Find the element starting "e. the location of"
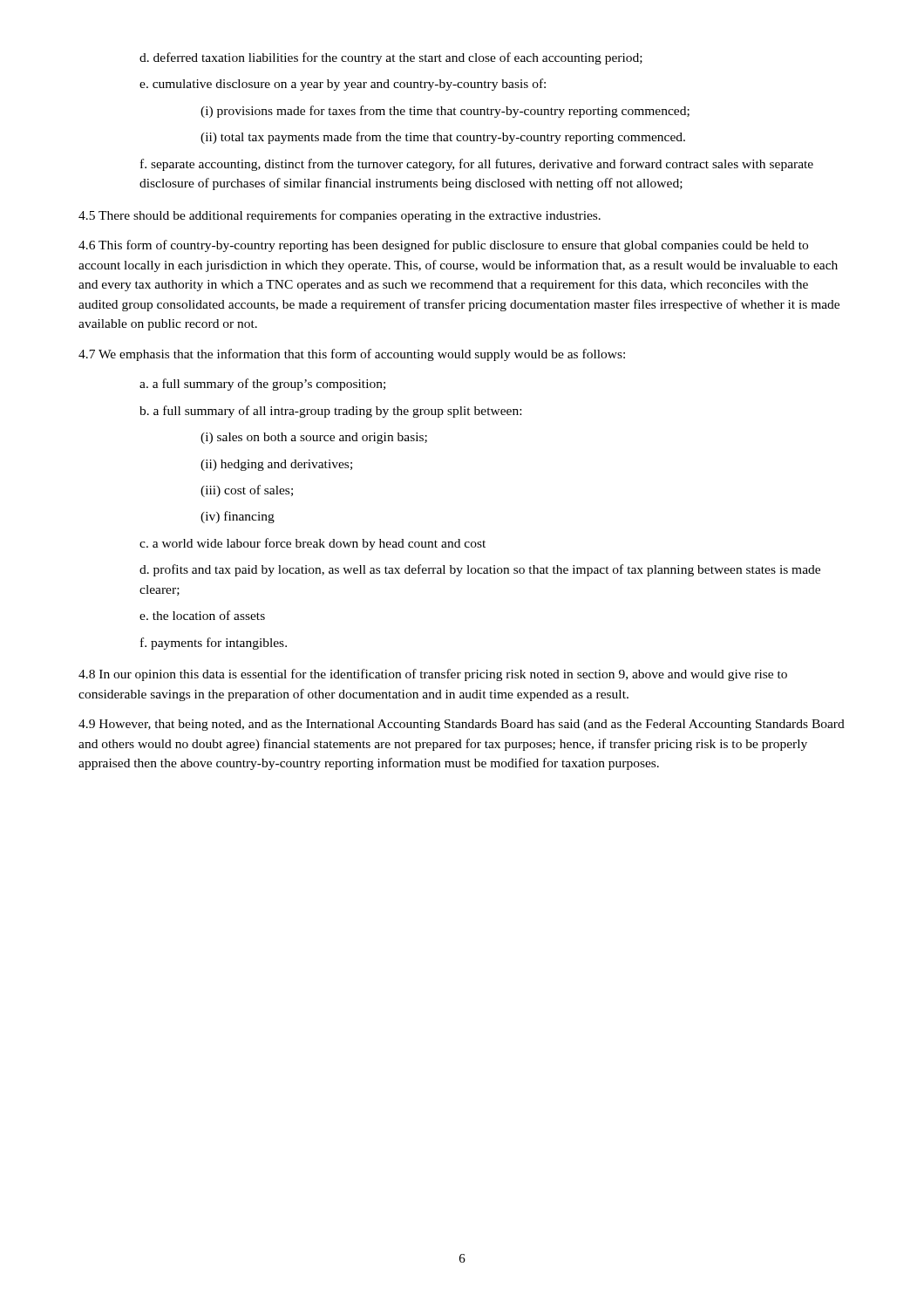 (202, 615)
